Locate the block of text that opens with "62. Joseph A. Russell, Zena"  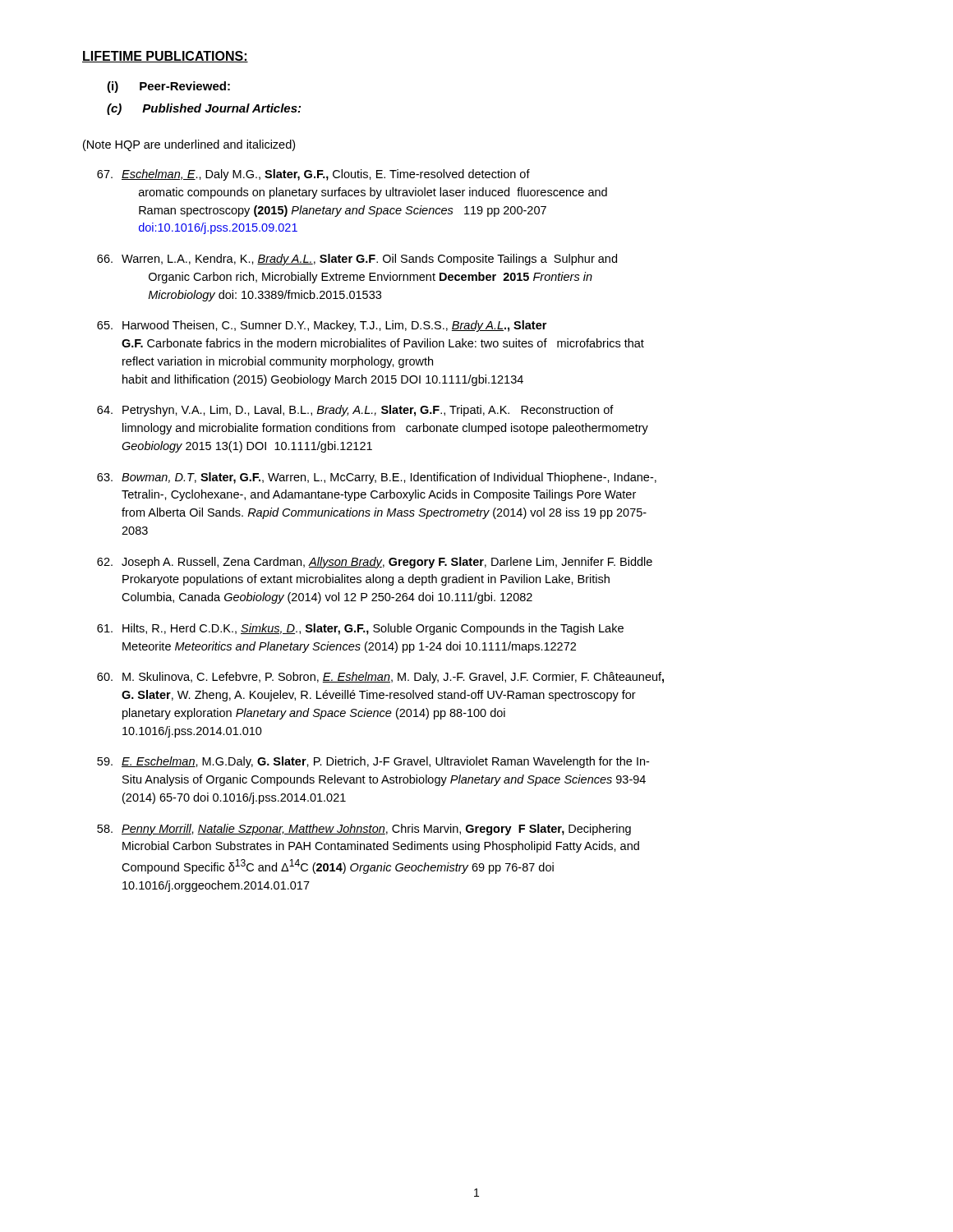pos(476,580)
